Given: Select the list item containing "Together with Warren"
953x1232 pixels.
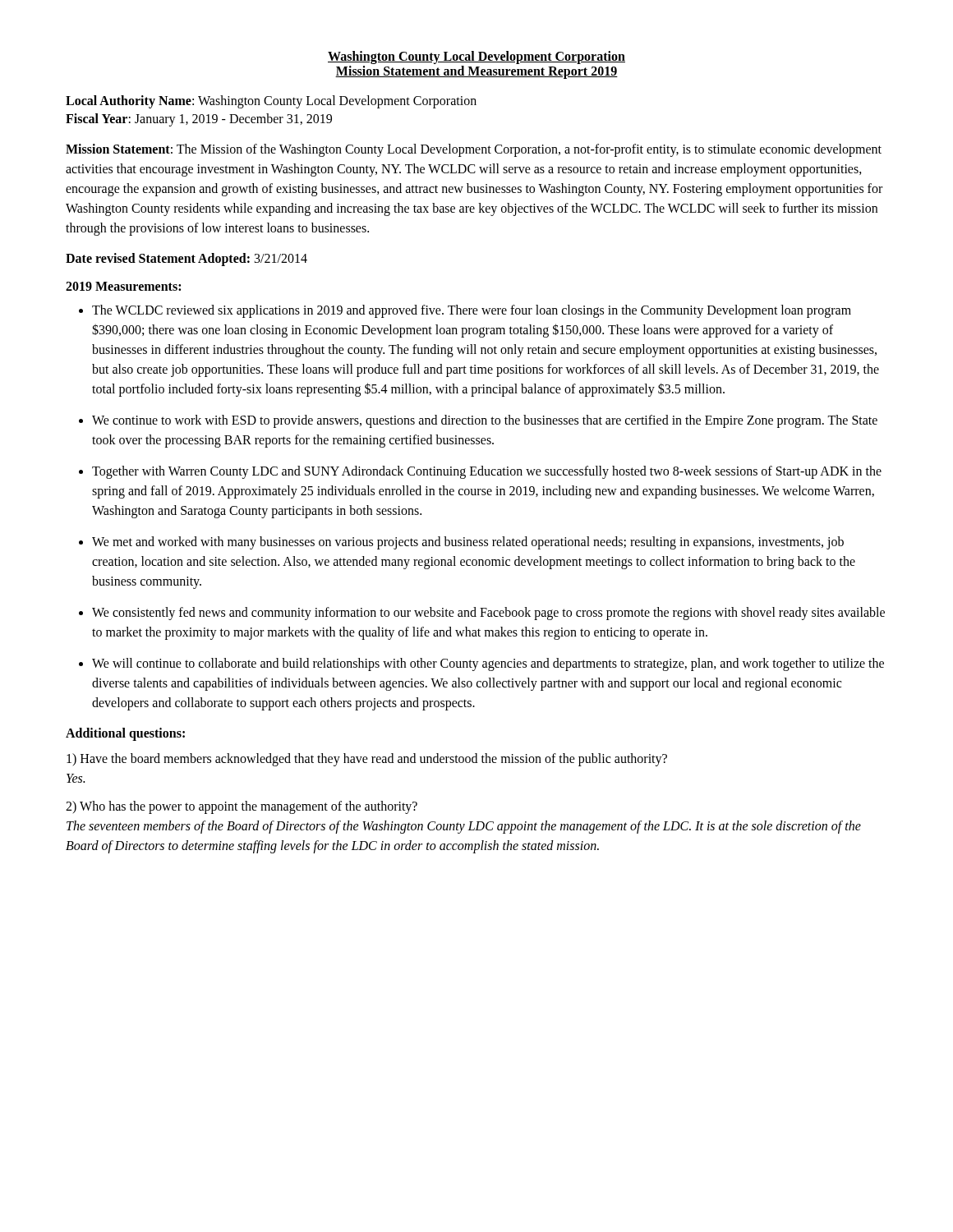Looking at the screenshot, I should (x=487, y=491).
